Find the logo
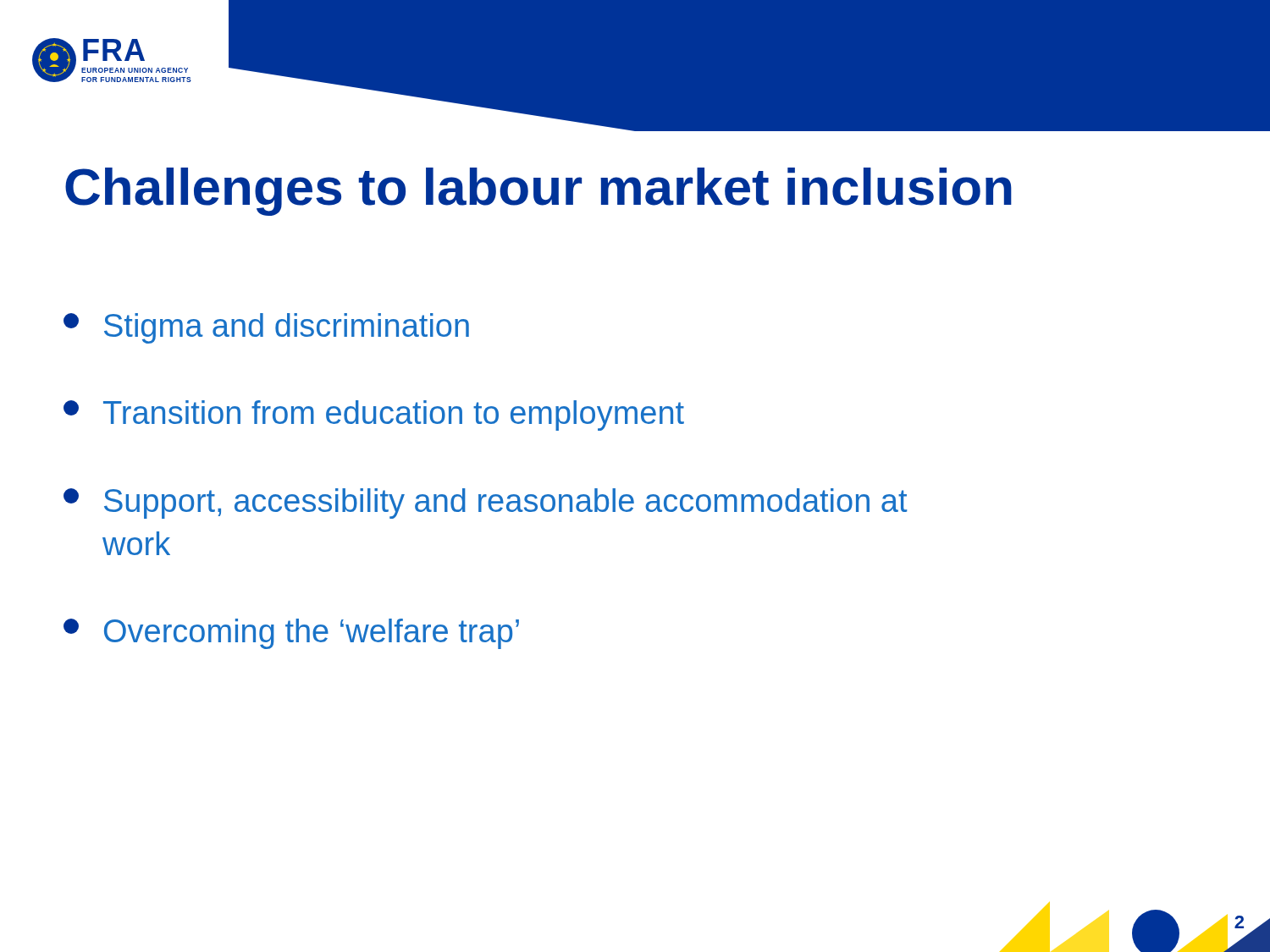1270x952 pixels. [126, 62]
